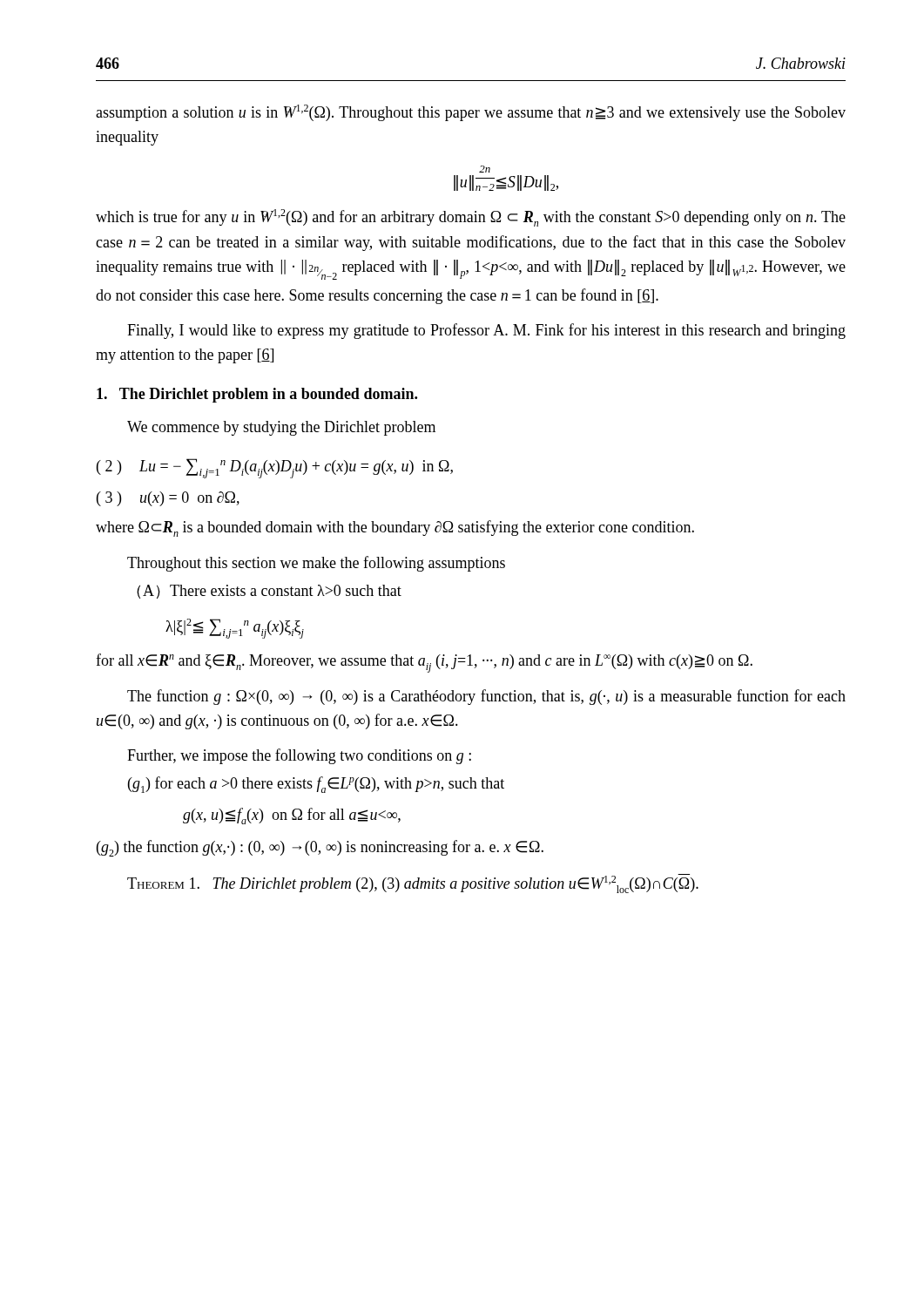Point to "λ|ξ|2≦ ∑i,j=1n aij(x)ξiξj"
This screenshot has width=924, height=1307.
pyautogui.click(x=235, y=626)
